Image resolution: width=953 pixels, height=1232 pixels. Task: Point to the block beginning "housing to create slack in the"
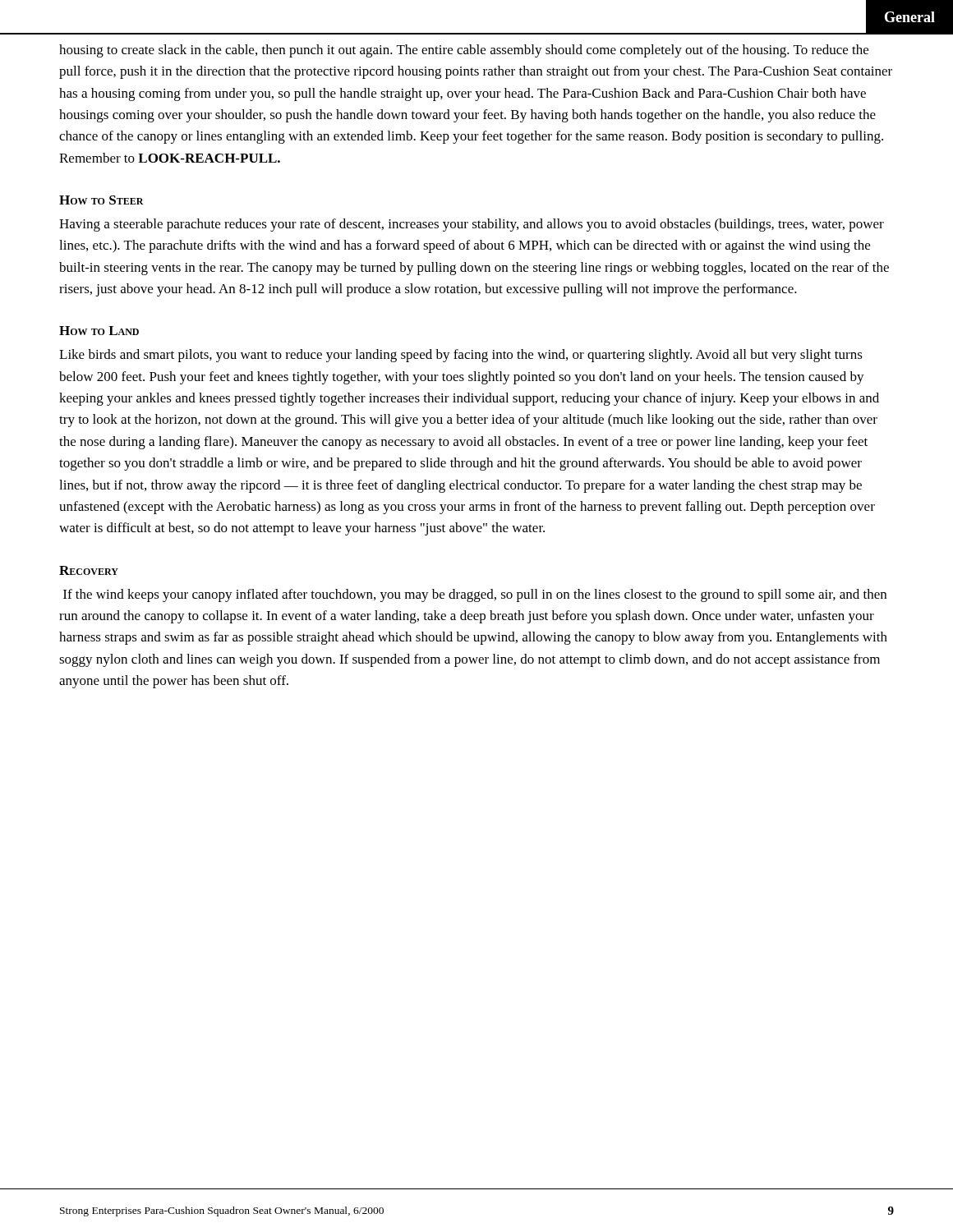[x=476, y=104]
